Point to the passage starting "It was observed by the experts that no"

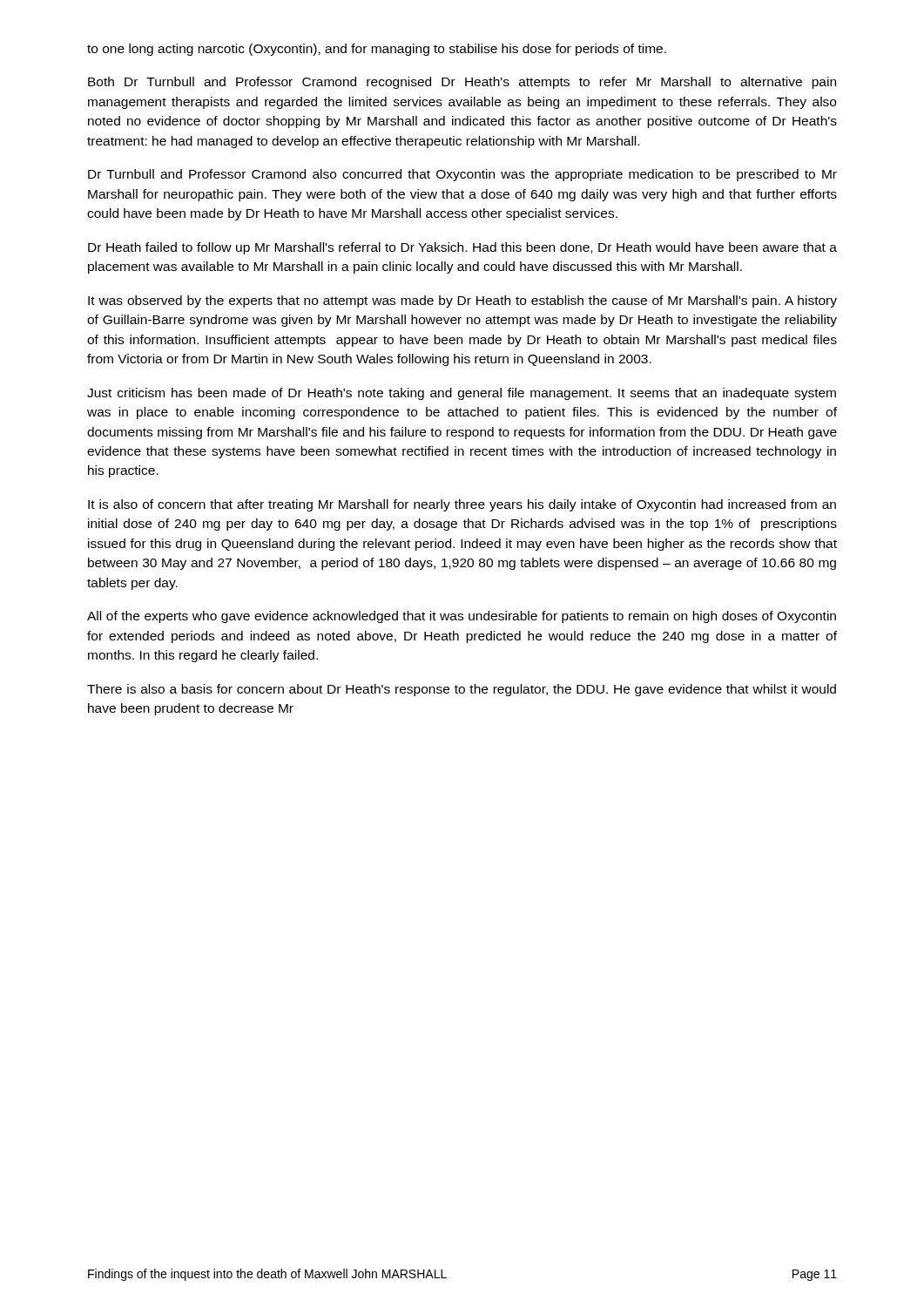(x=462, y=329)
